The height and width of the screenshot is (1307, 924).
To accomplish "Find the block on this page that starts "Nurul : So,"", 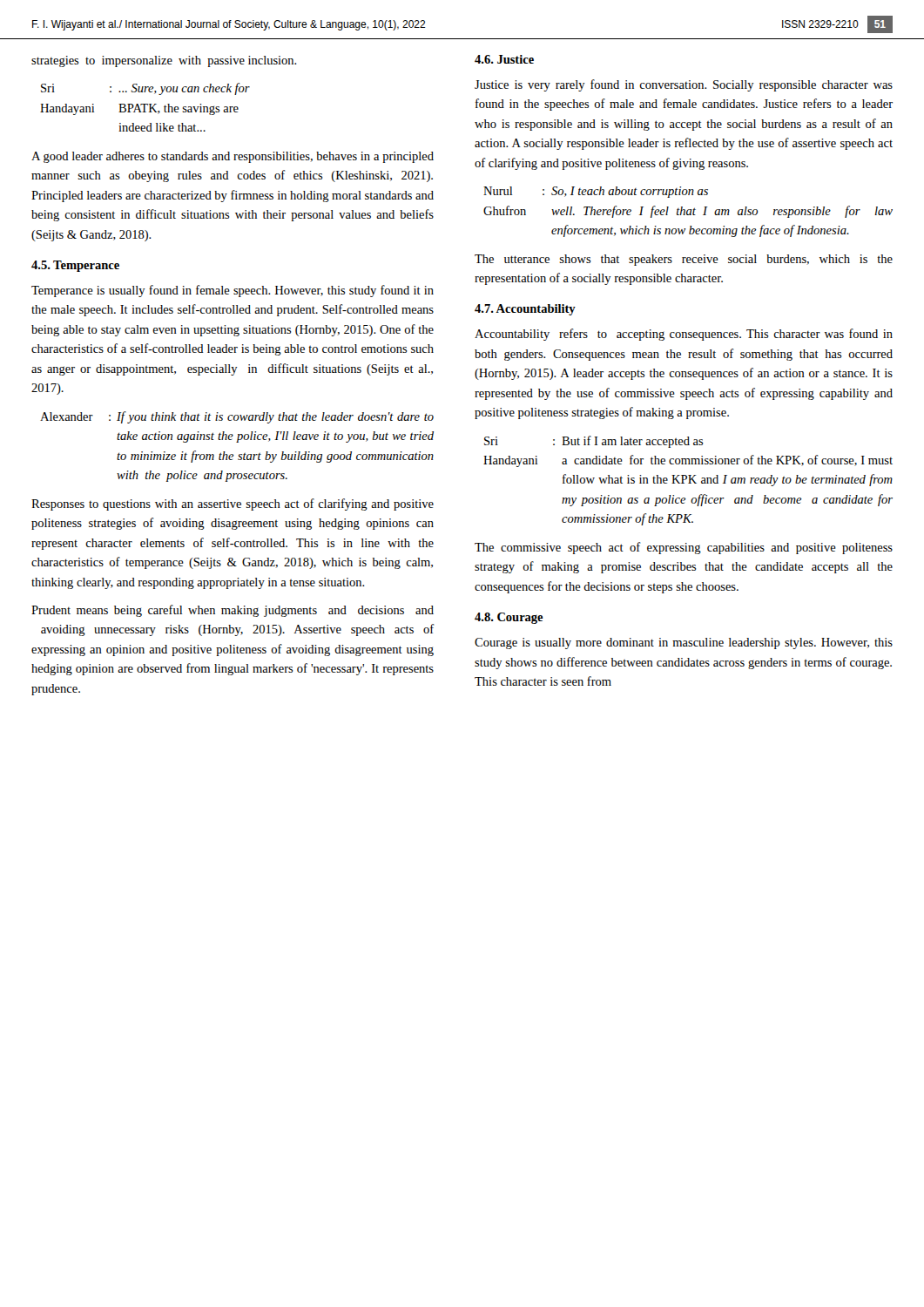I will point(688,211).
